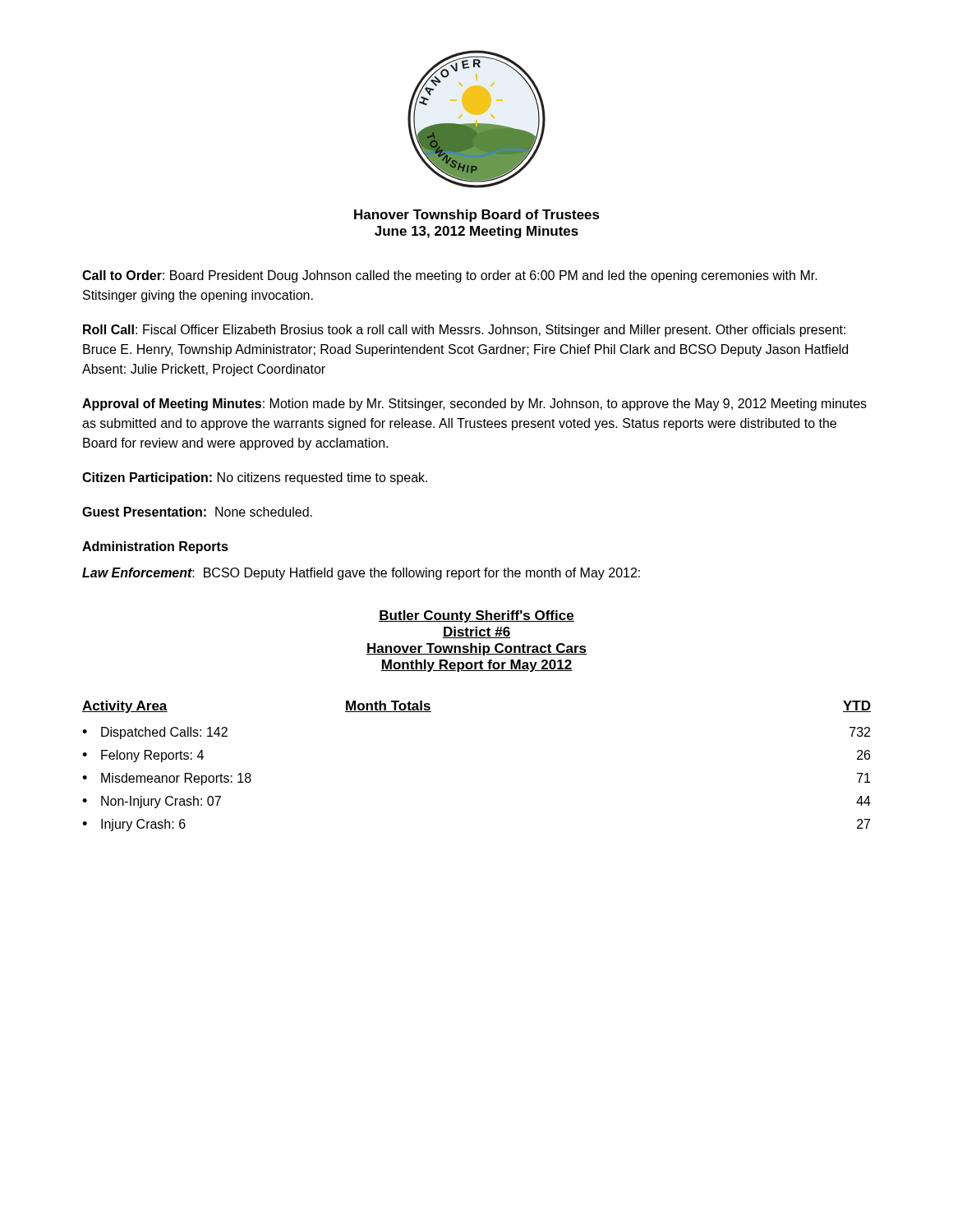Navigate to the text starting "Approval of Meeting Minutes:"

click(x=474, y=423)
